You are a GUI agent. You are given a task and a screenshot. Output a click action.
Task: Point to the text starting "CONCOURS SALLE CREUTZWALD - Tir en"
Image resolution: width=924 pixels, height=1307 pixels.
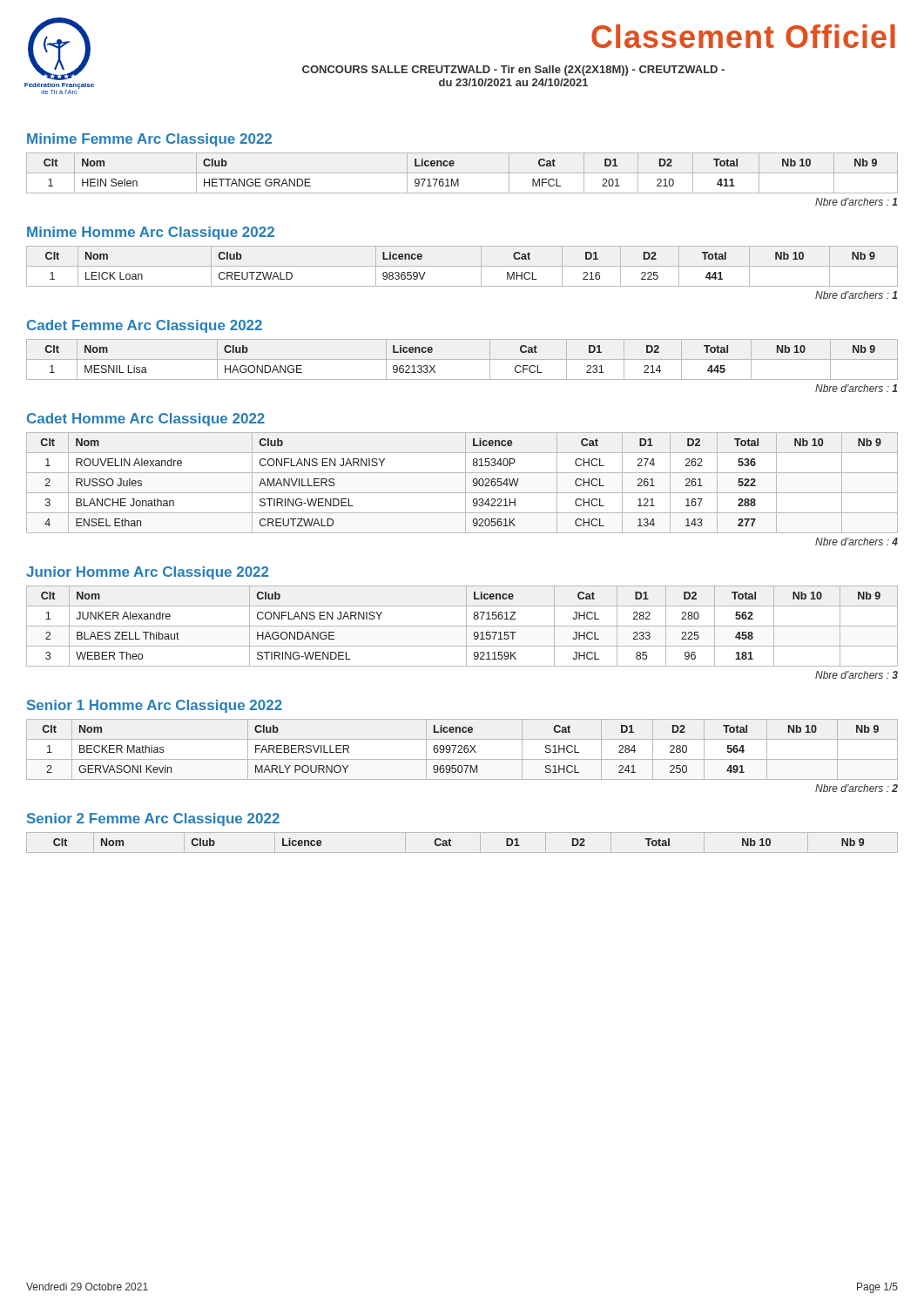pos(513,76)
